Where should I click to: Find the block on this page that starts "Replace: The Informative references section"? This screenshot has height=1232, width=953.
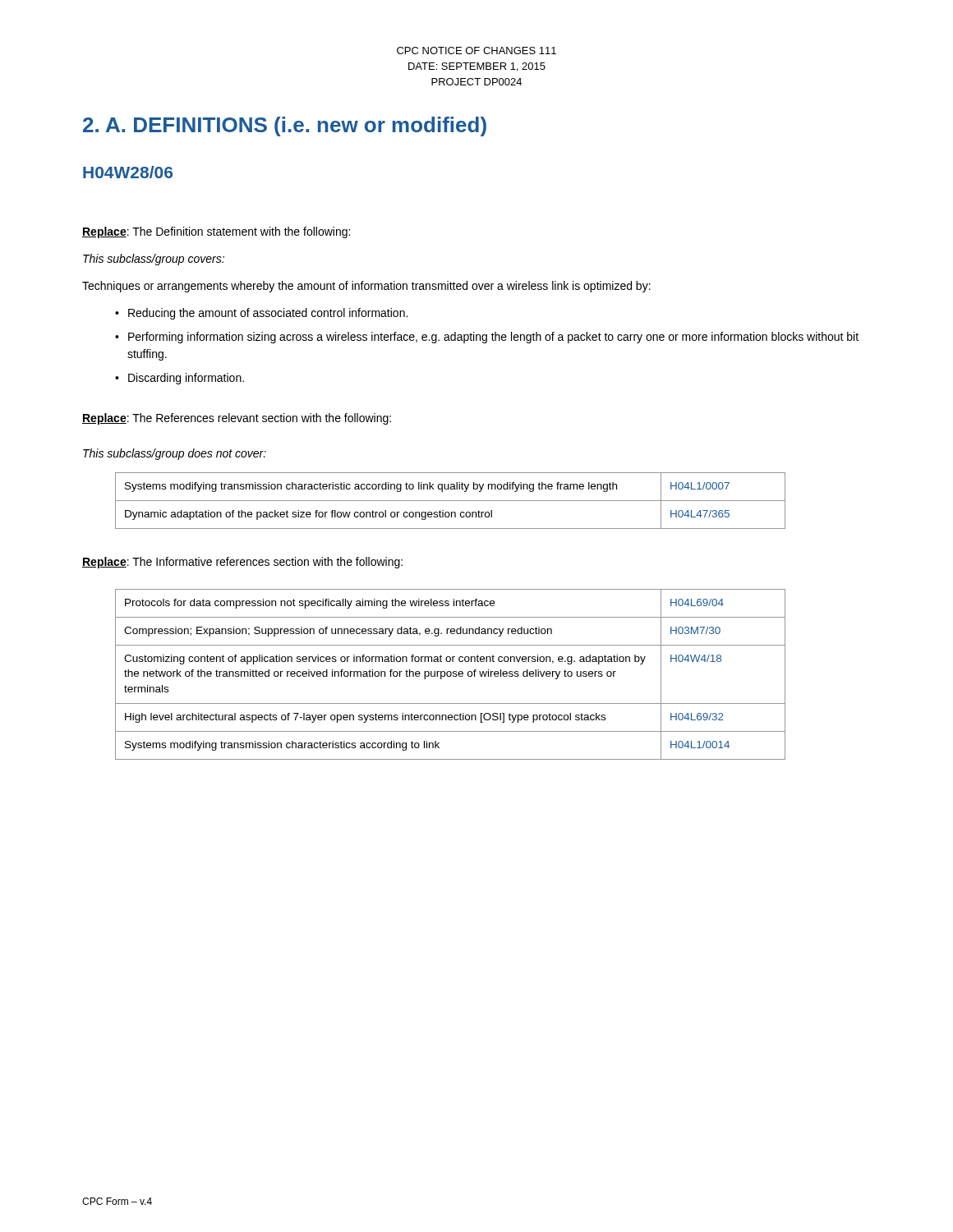pyautogui.click(x=243, y=562)
